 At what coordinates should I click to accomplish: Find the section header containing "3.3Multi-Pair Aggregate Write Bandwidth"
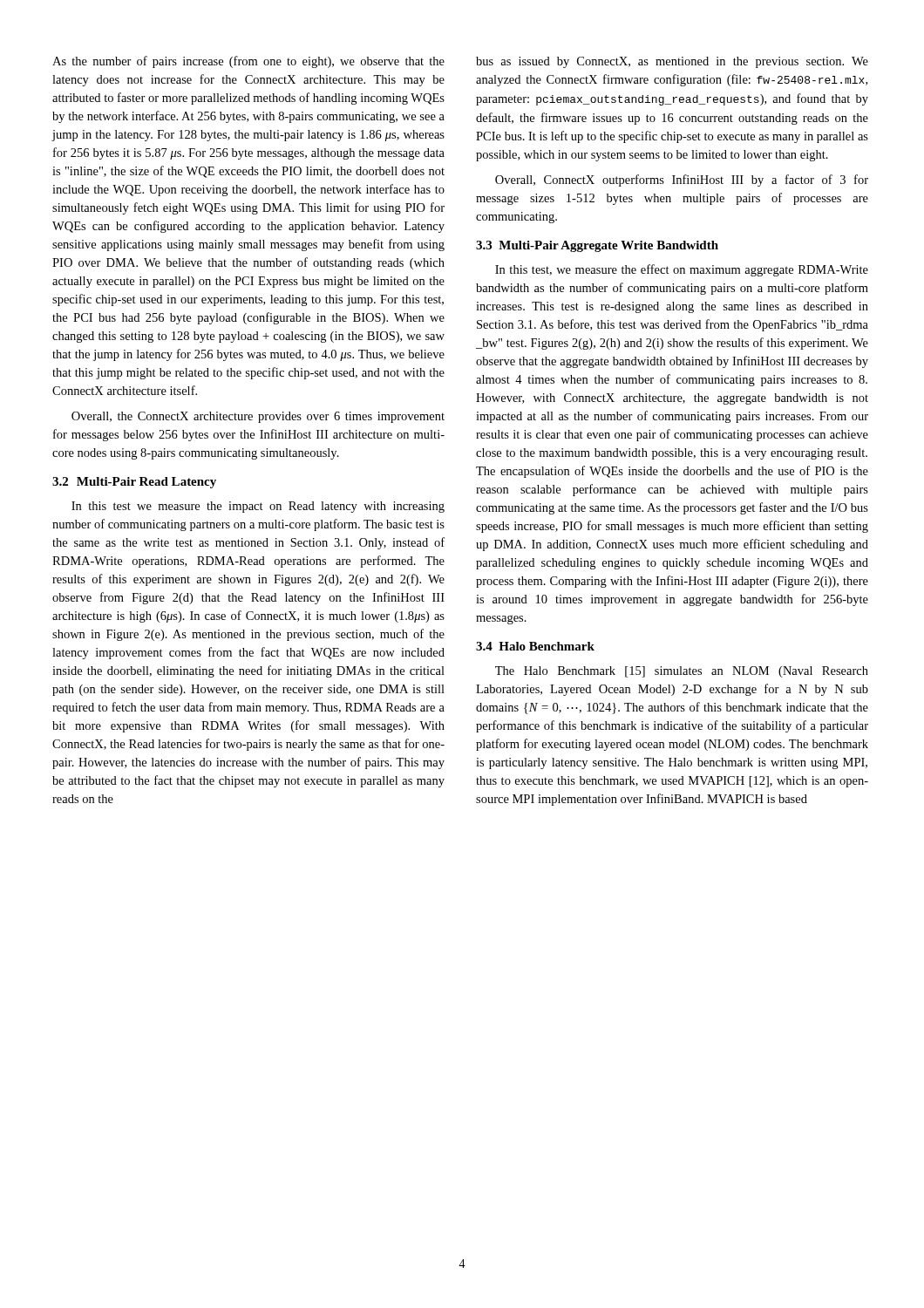[597, 245]
